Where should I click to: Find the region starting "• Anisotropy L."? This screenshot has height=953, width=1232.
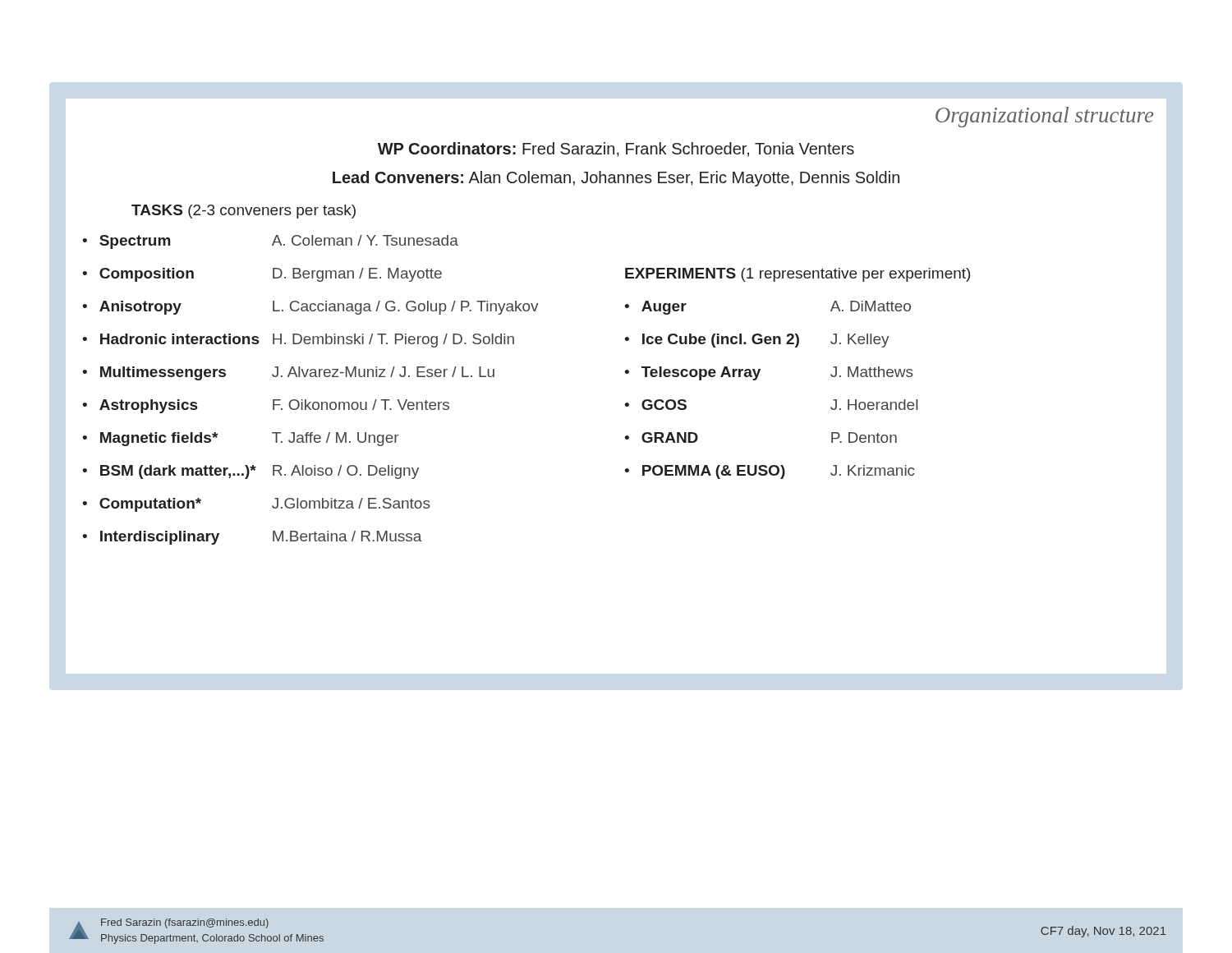tap(310, 306)
